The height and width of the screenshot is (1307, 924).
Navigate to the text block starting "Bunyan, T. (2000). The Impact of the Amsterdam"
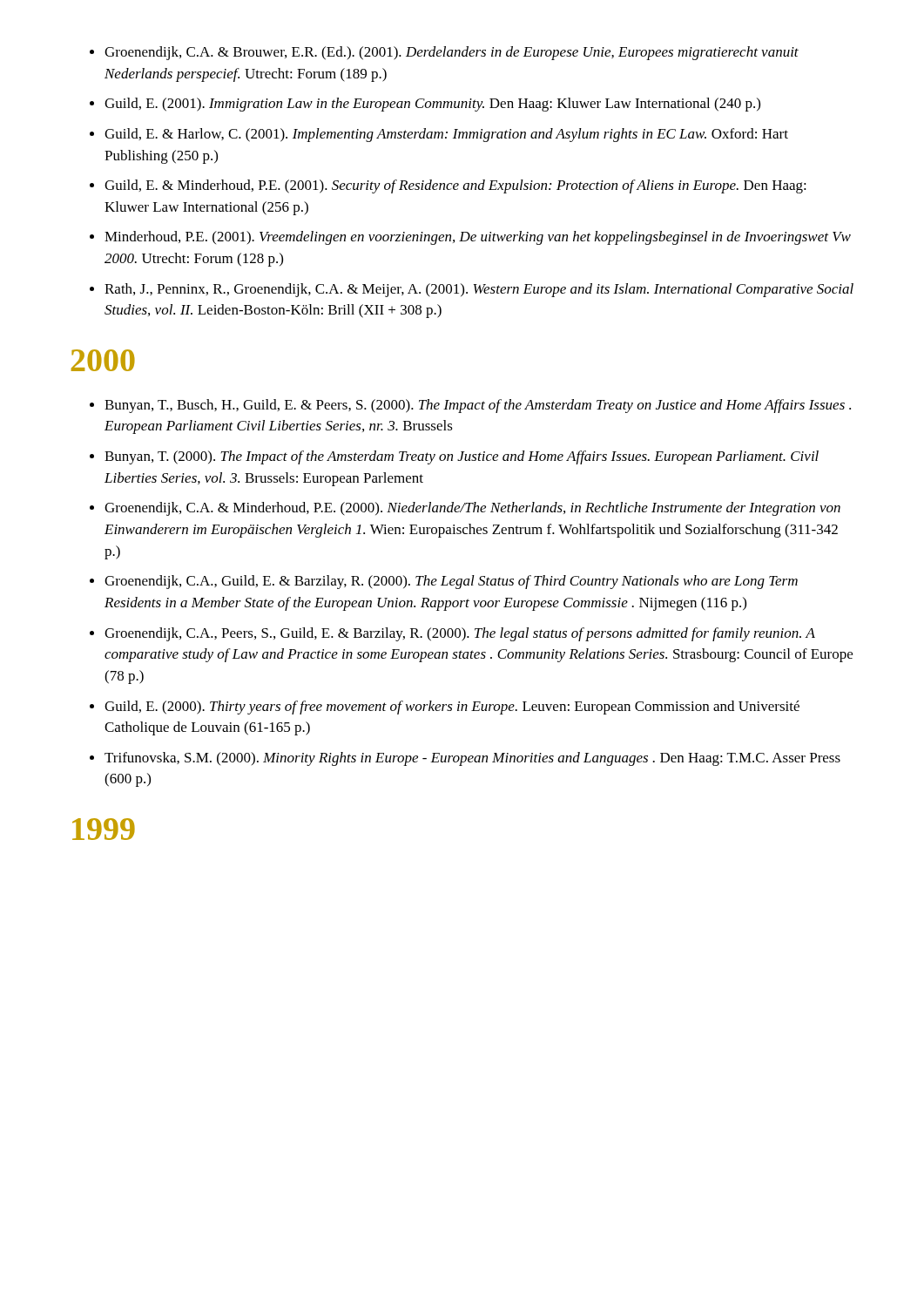479,468
